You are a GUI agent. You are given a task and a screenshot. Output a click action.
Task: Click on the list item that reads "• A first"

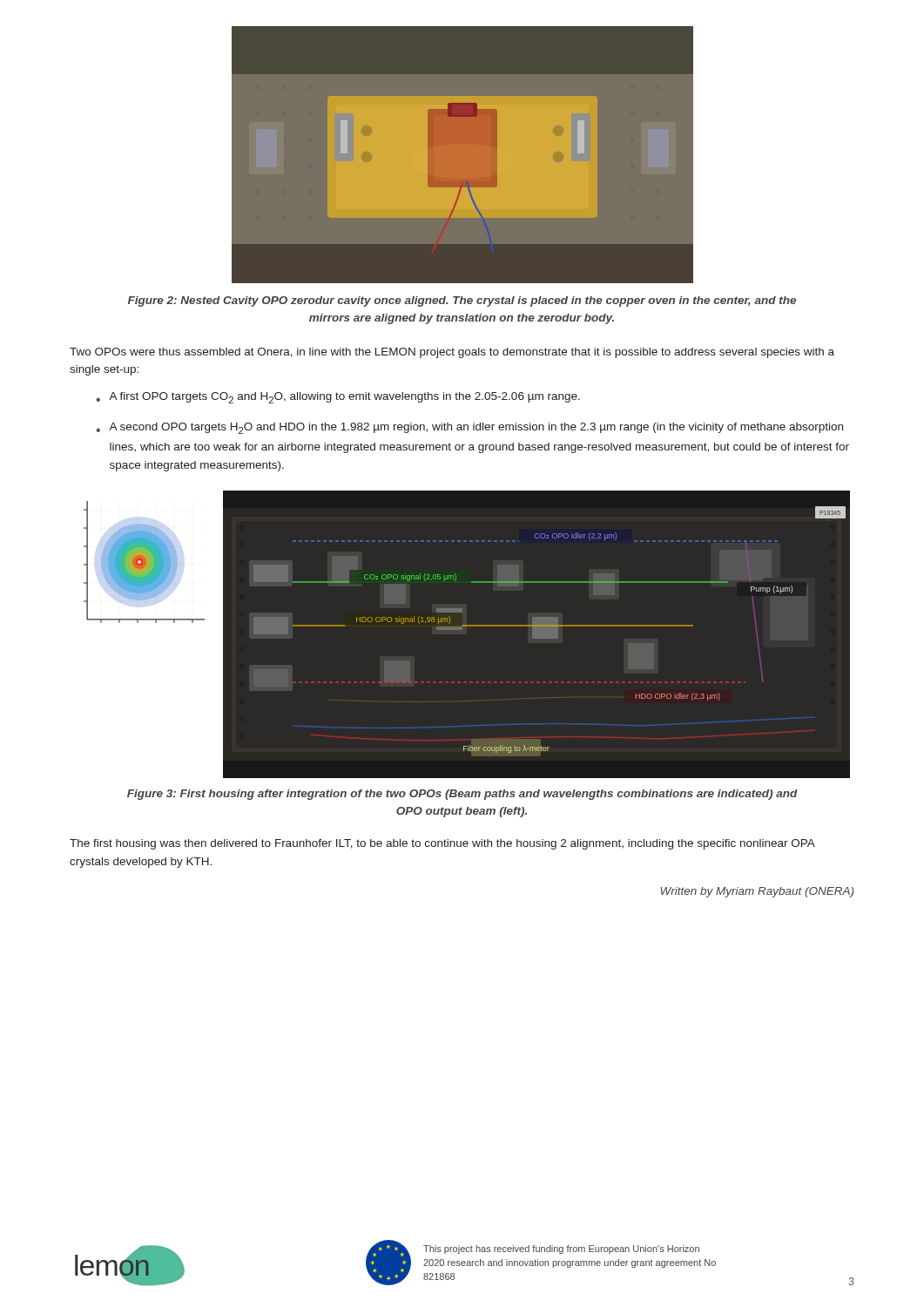475,400
